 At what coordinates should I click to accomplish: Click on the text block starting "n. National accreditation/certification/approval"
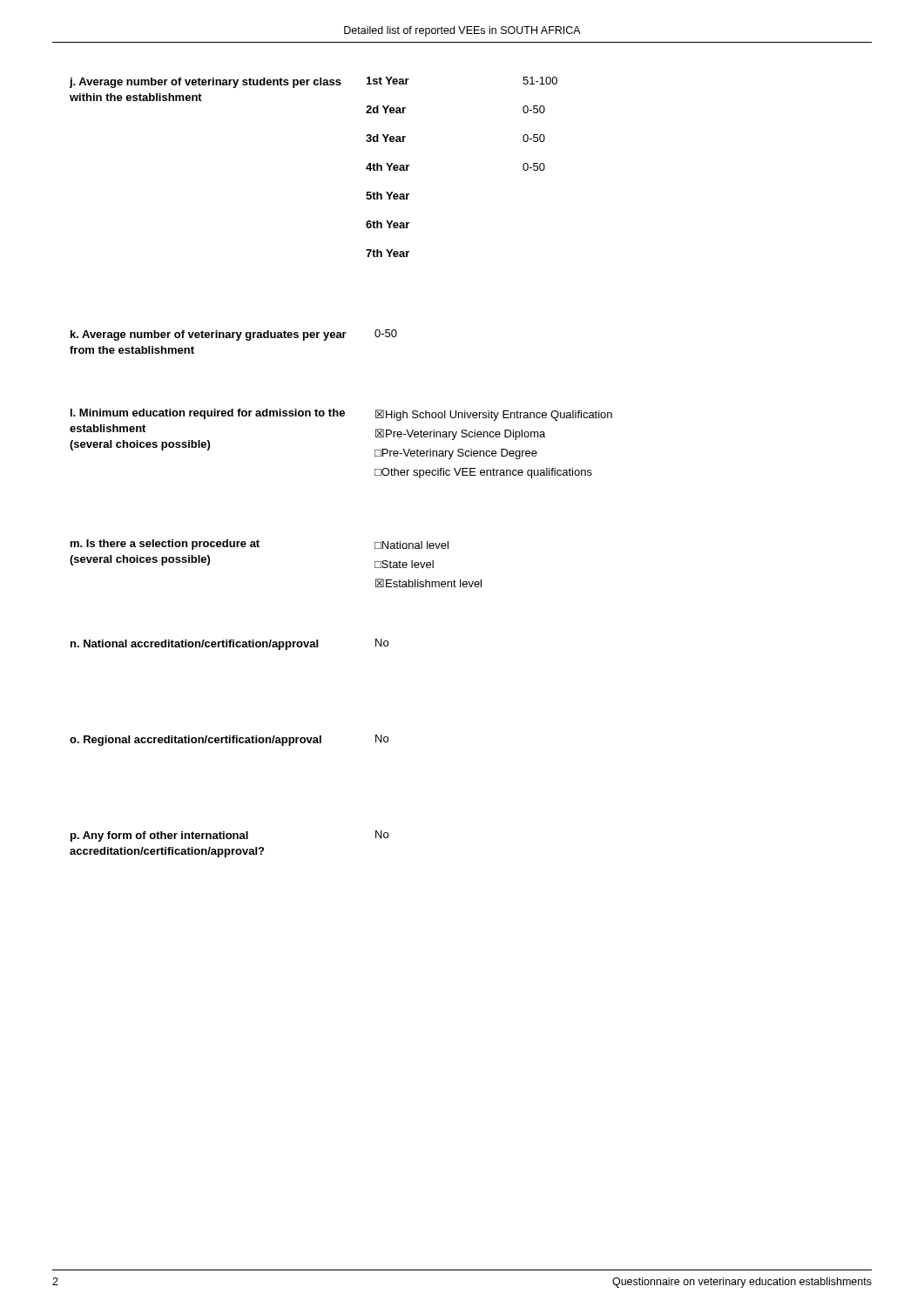click(194, 643)
